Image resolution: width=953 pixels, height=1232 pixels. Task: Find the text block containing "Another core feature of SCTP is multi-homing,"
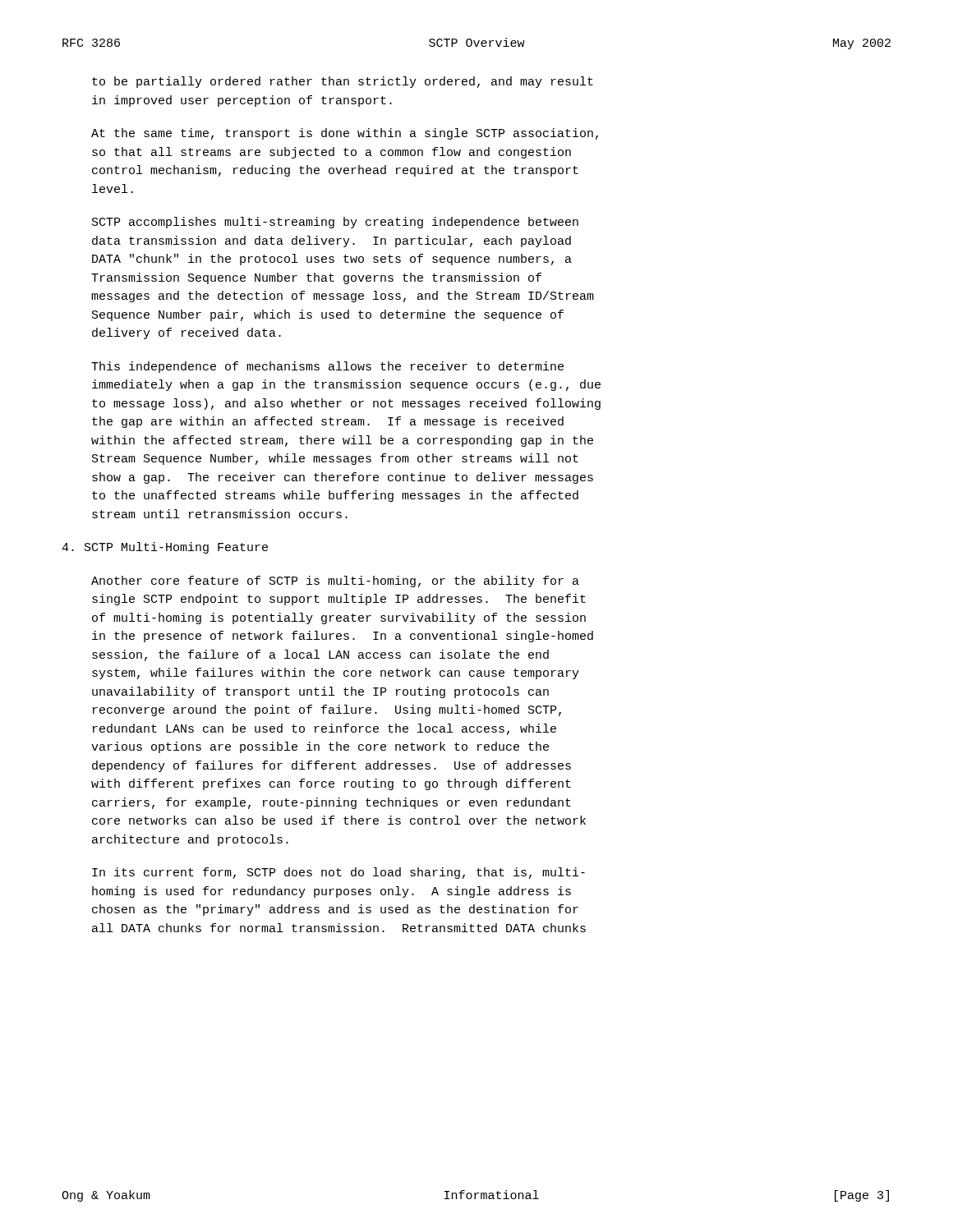click(343, 711)
